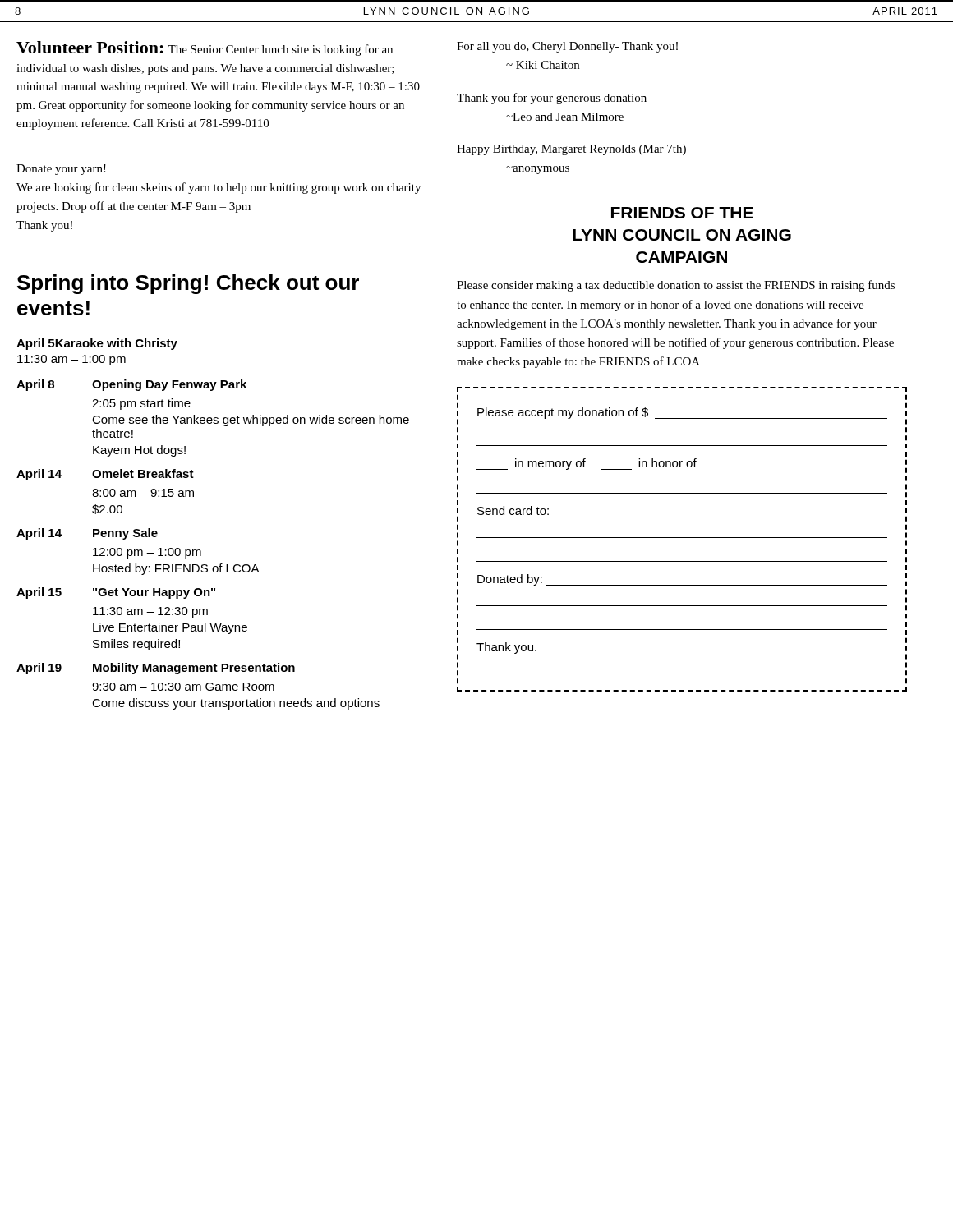Locate the title that opens with "Volunteer Position: The Senior Center lunch"

pos(218,83)
